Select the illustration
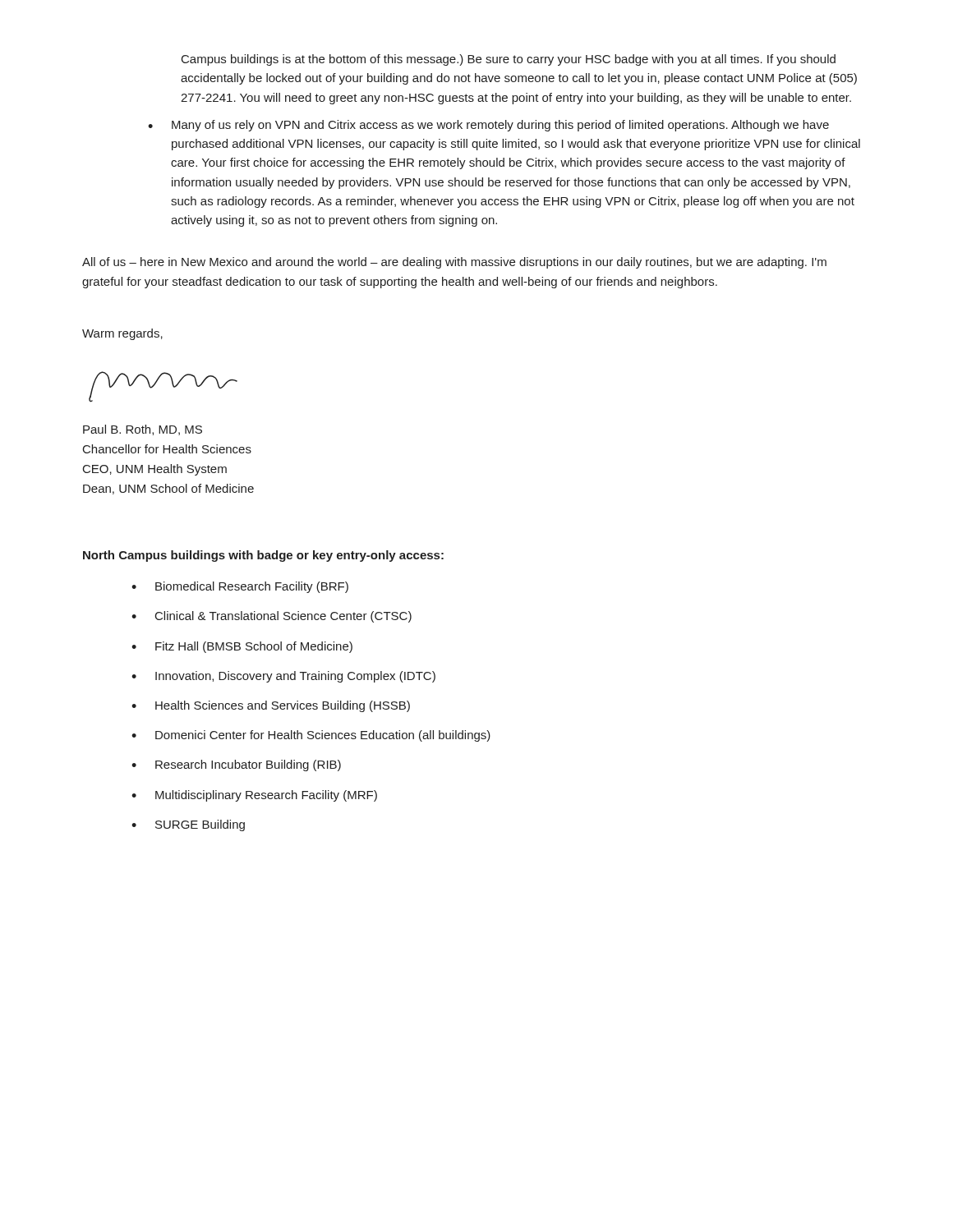 tap(476, 382)
